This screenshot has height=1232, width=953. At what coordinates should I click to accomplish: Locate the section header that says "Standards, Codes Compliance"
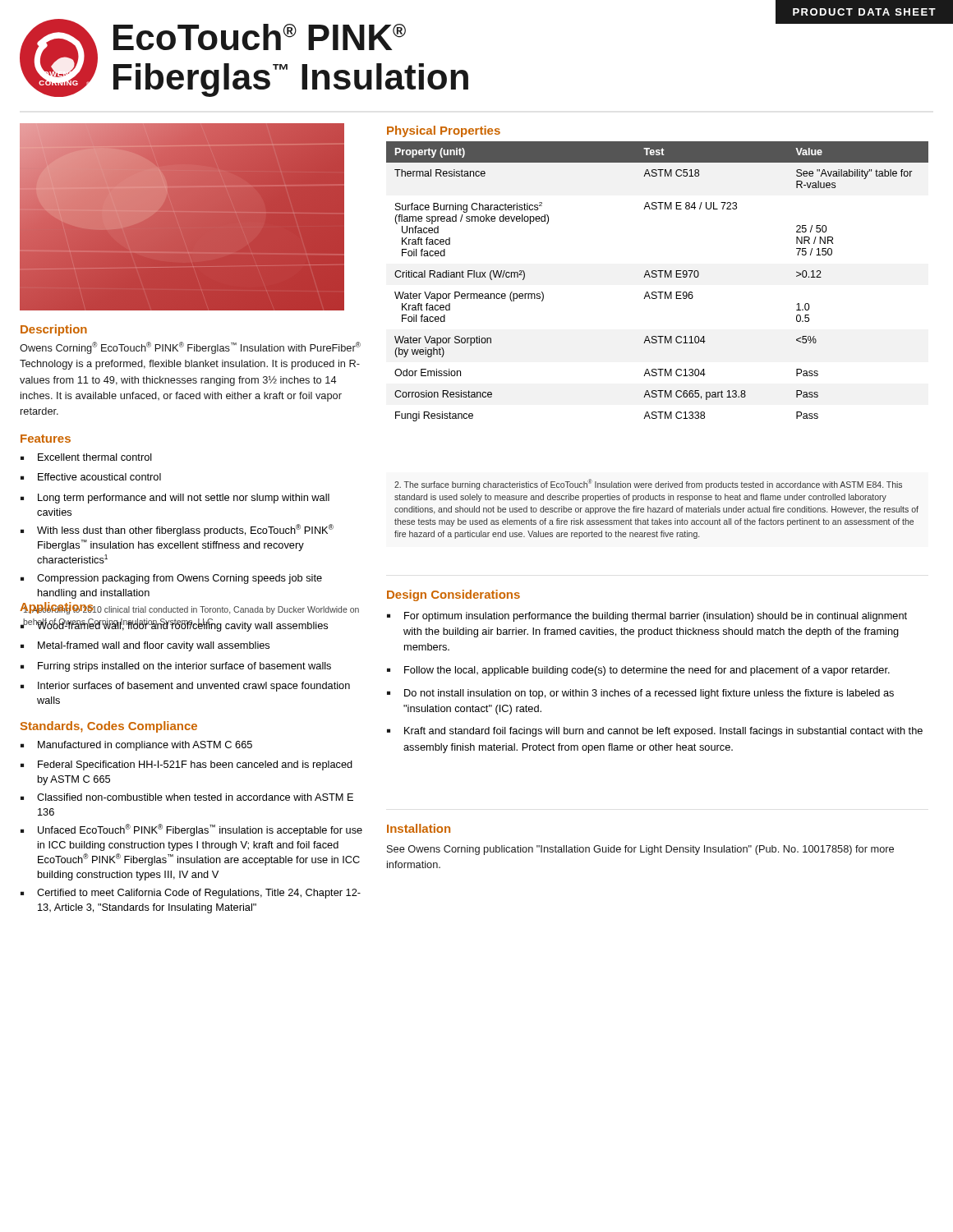[109, 726]
